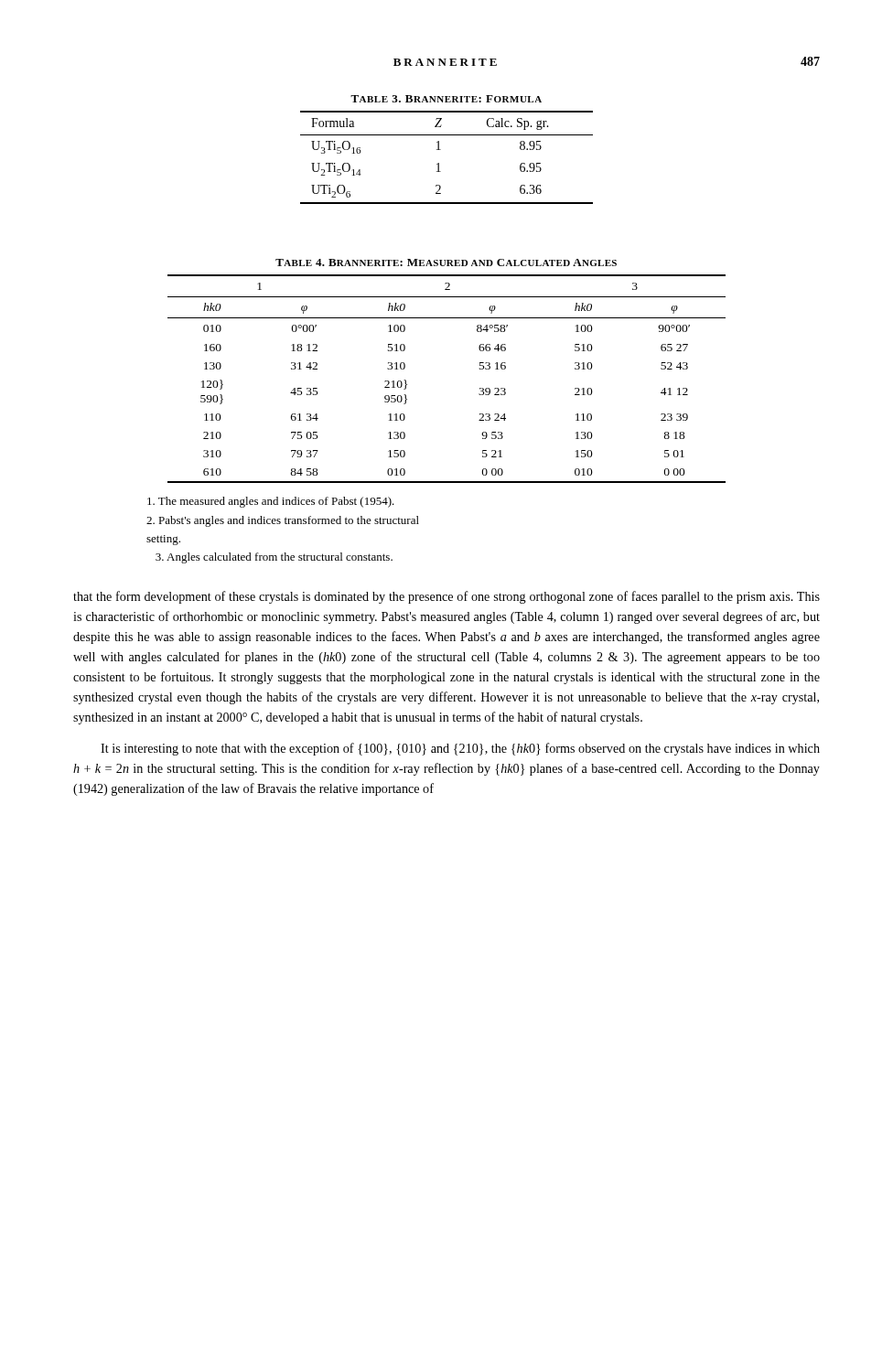Locate the region starting "TABLE 4. BRANNERITE: MEASURED AND CALCULATED"
Image resolution: width=893 pixels, height=1372 pixels.
click(x=446, y=262)
